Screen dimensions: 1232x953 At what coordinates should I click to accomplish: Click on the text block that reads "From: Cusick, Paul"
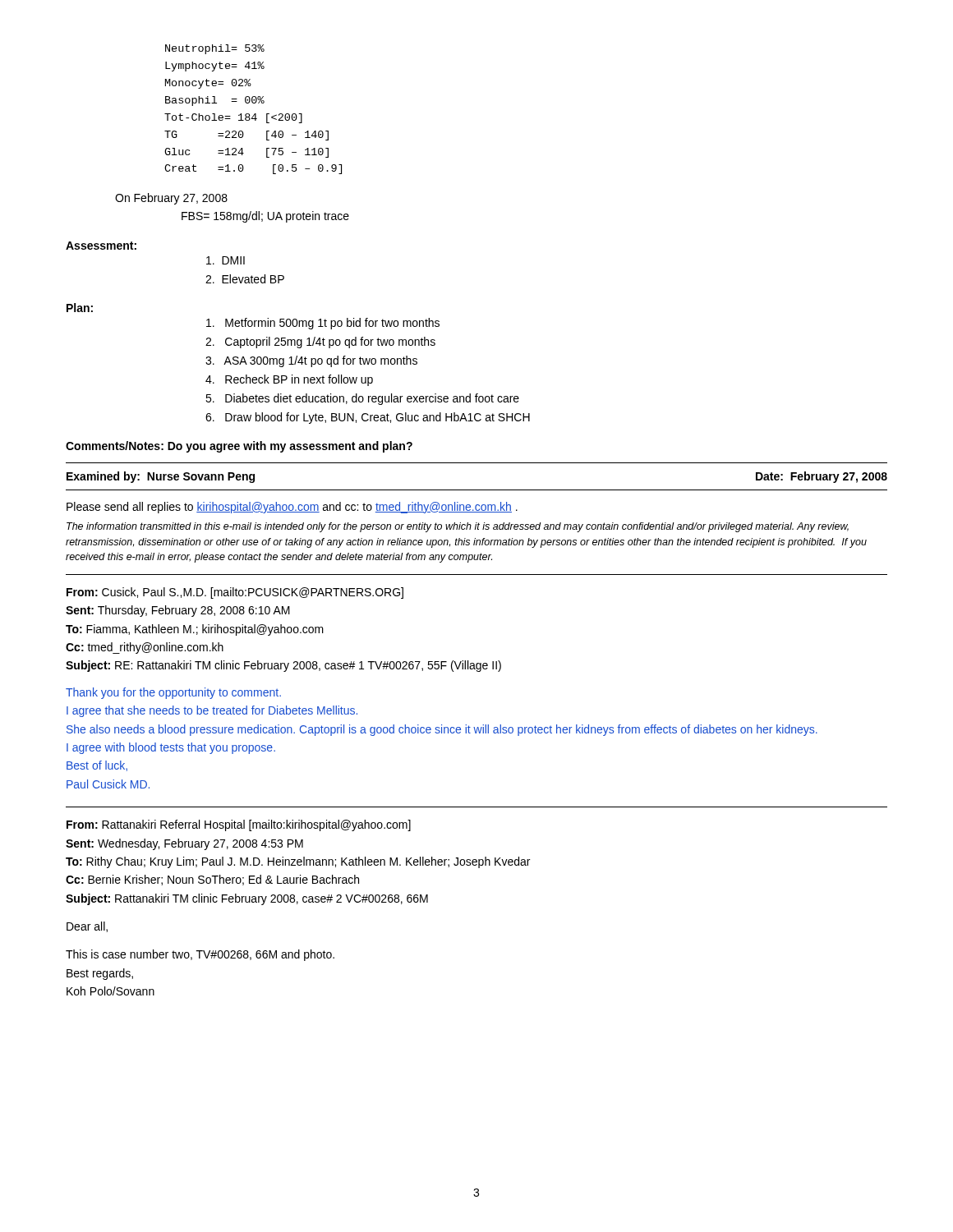(284, 629)
